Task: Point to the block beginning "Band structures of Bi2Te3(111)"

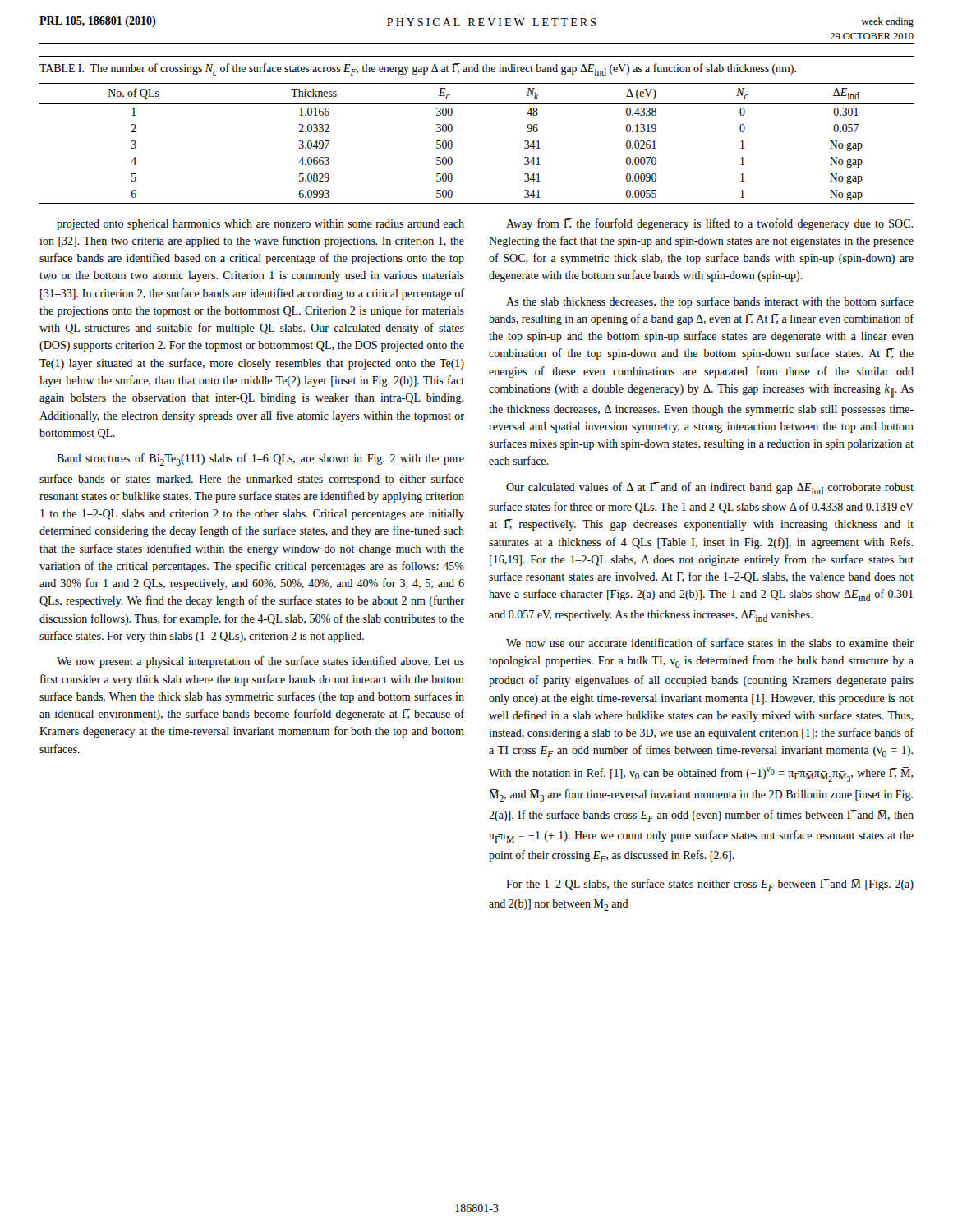Action: [x=252, y=548]
